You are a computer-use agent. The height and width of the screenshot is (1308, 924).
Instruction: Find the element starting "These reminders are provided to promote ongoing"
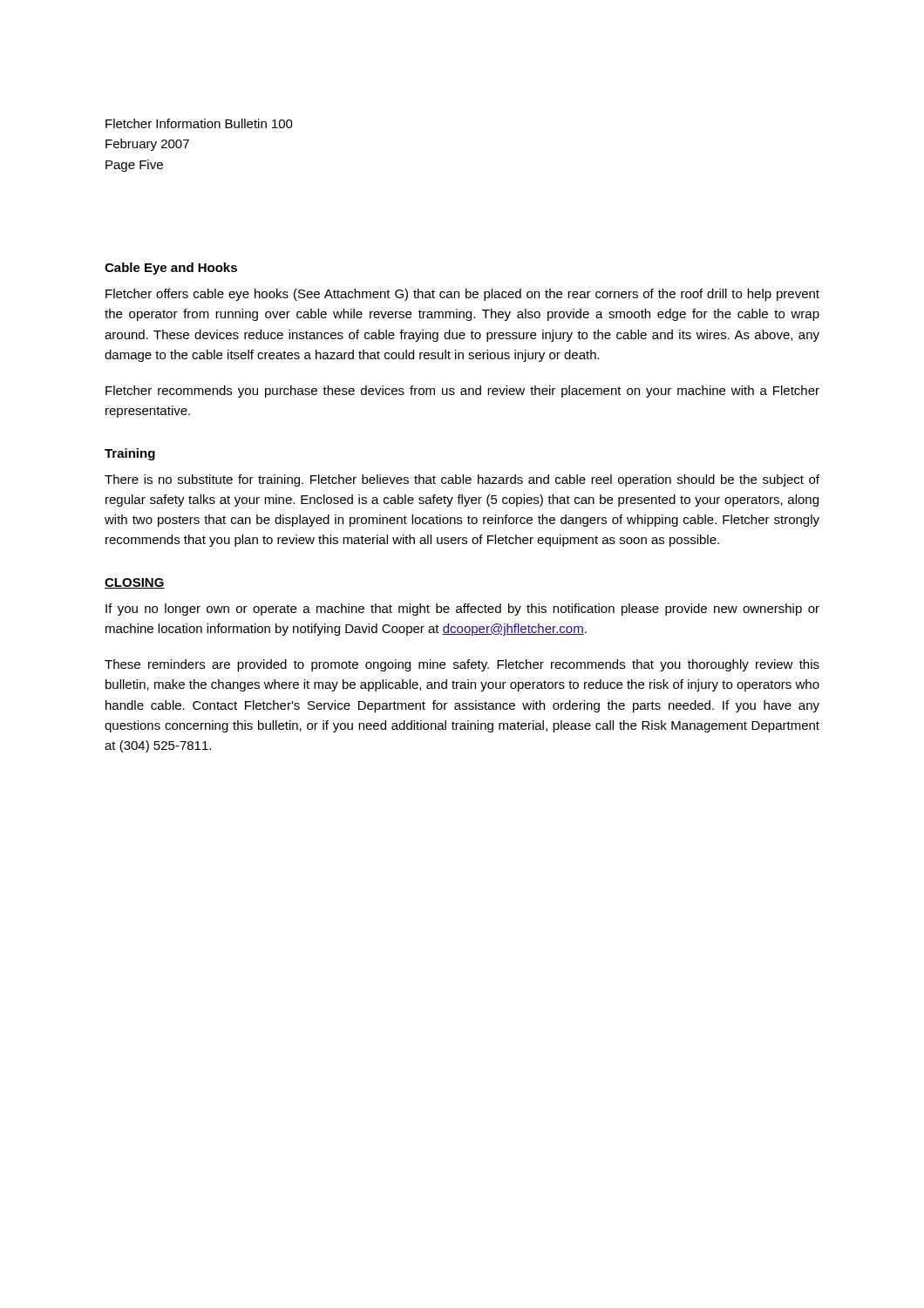tap(462, 705)
